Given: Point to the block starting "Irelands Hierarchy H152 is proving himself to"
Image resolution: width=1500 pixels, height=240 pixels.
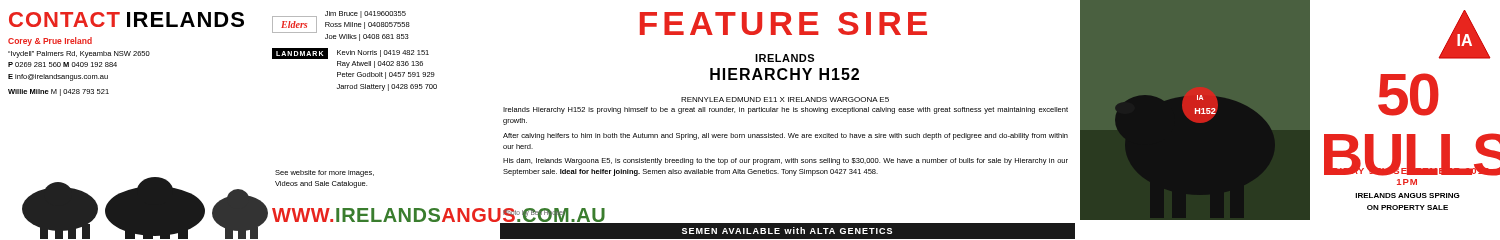Looking at the screenshot, I should [785, 141].
